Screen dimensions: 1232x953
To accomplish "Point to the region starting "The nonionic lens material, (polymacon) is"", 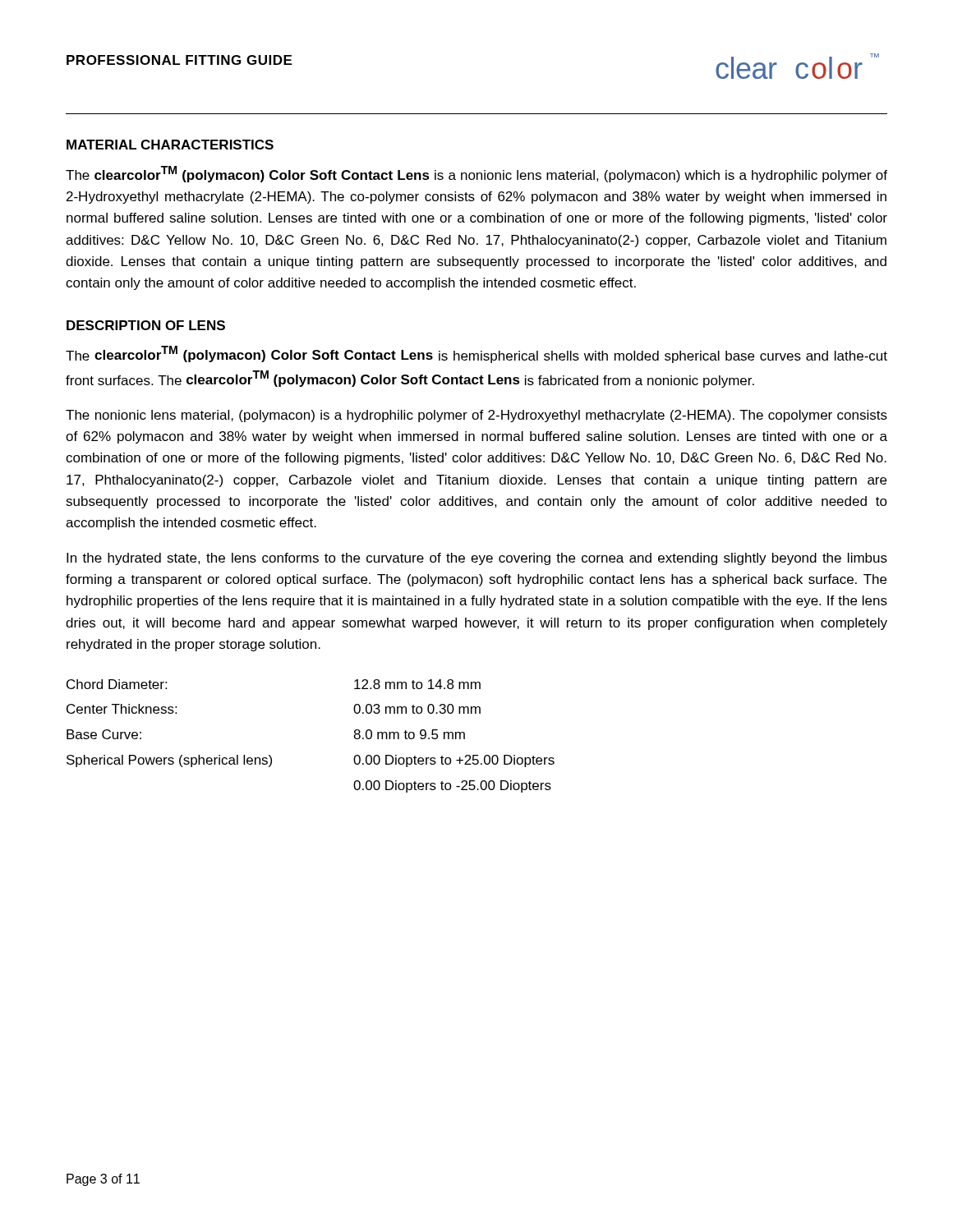I will pyautogui.click(x=476, y=469).
